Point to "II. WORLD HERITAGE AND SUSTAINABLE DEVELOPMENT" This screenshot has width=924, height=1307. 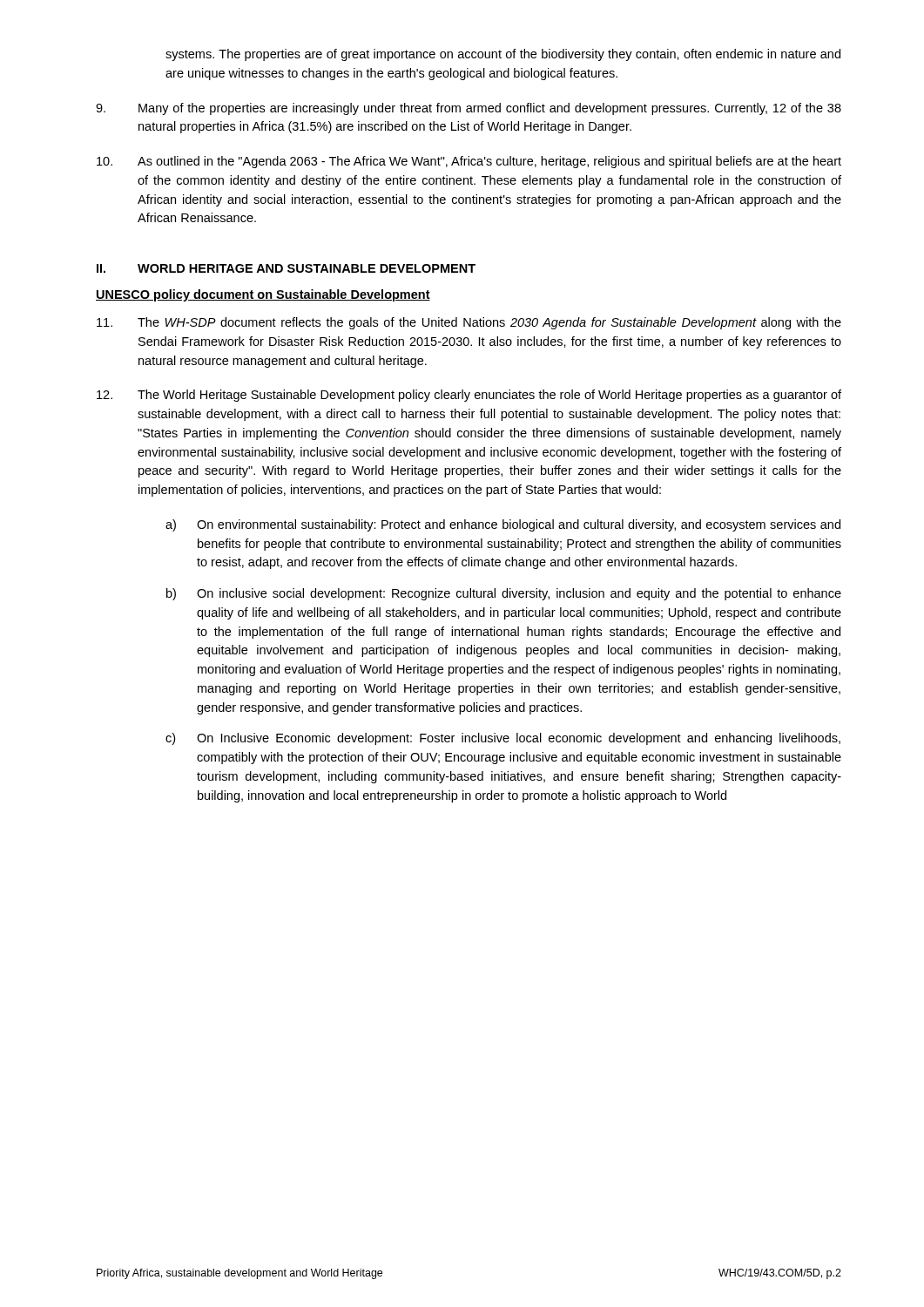286,268
